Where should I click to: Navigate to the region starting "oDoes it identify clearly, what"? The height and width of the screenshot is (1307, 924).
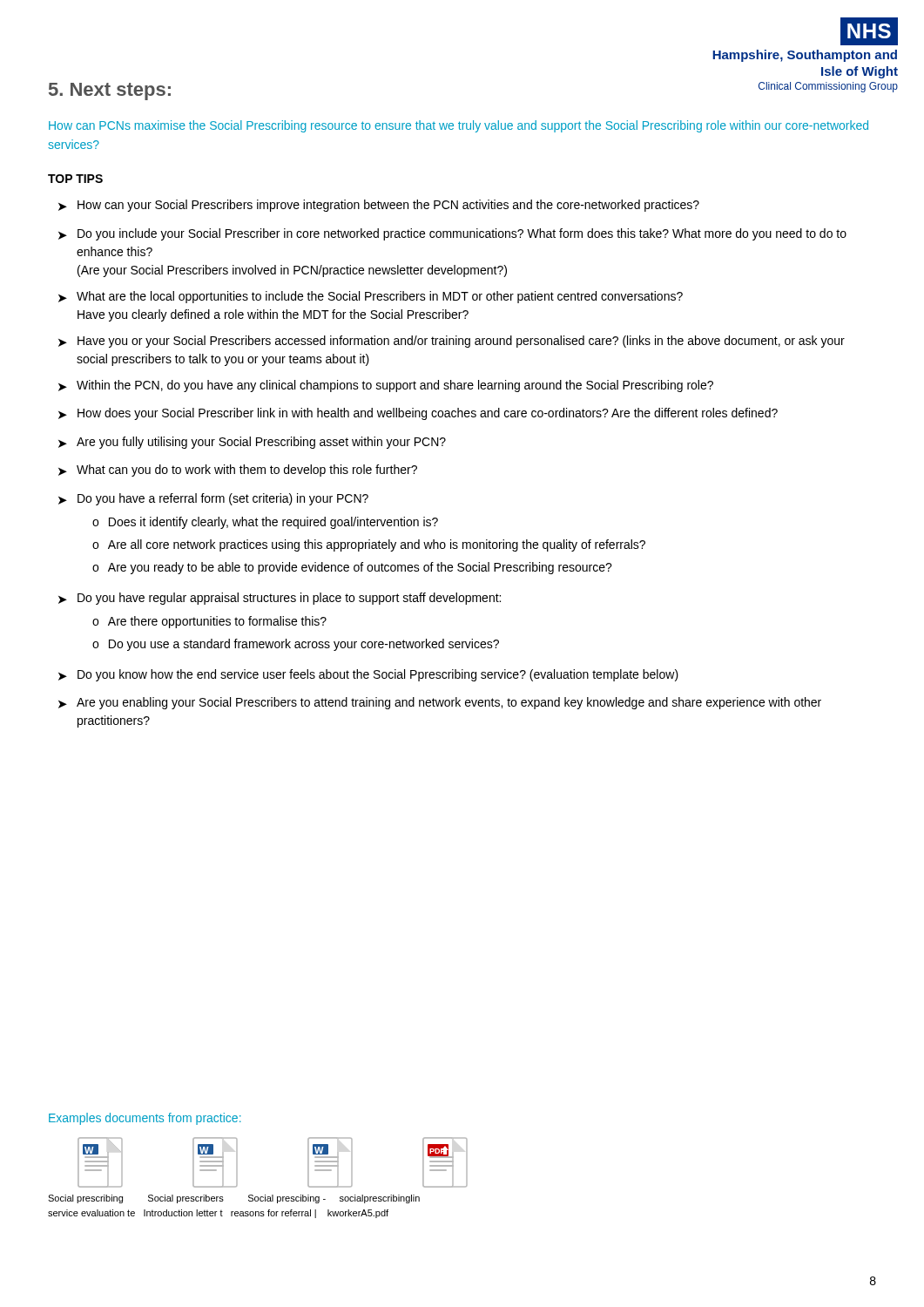[x=265, y=522]
